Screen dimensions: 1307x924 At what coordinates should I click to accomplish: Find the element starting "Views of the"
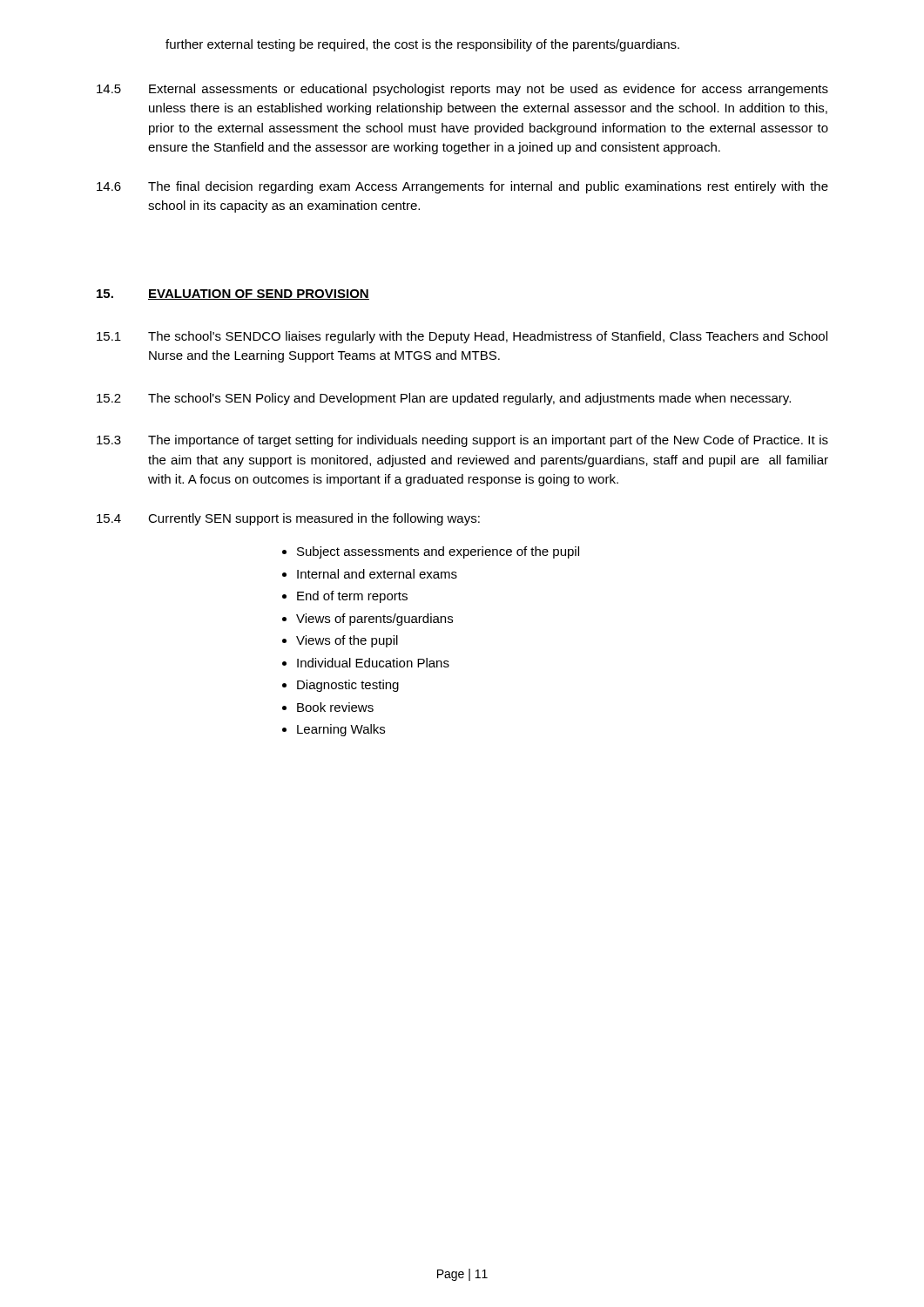point(347,640)
